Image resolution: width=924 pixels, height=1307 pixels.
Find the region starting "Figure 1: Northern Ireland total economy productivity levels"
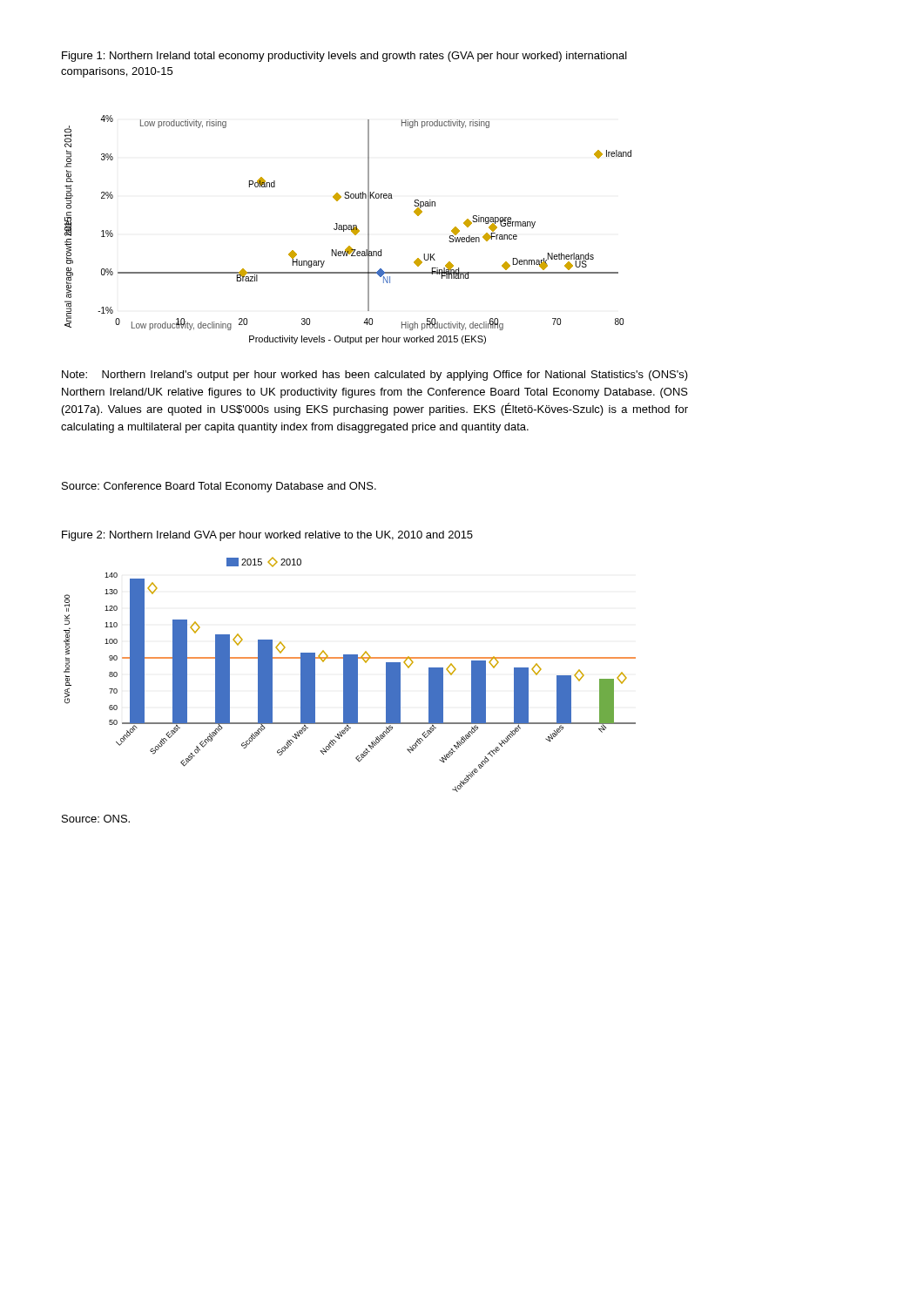pyautogui.click(x=344, y=63)
